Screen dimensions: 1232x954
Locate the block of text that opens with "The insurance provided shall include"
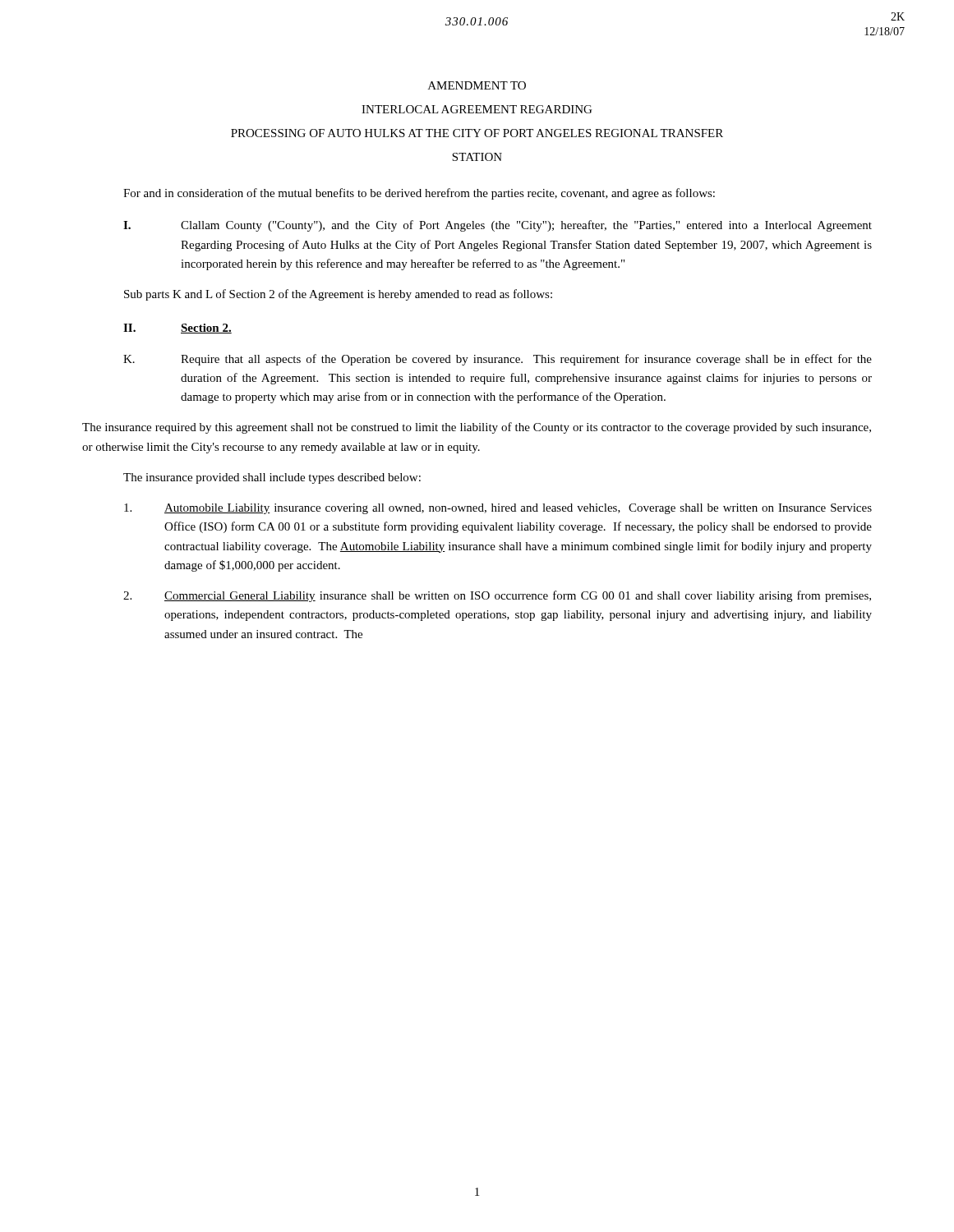click(x=272, y=477)
